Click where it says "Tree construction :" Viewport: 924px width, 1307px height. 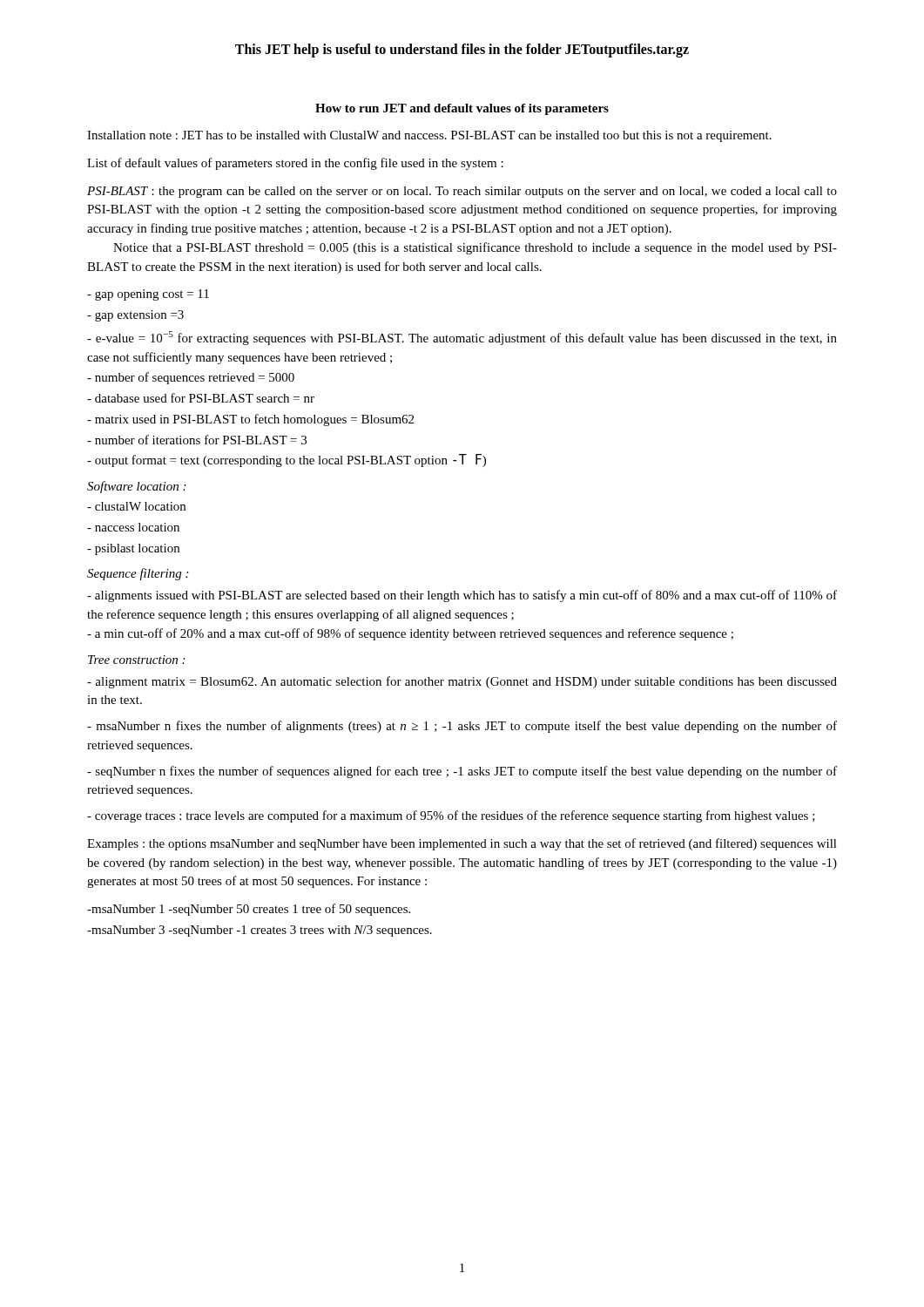pos(137,659)
